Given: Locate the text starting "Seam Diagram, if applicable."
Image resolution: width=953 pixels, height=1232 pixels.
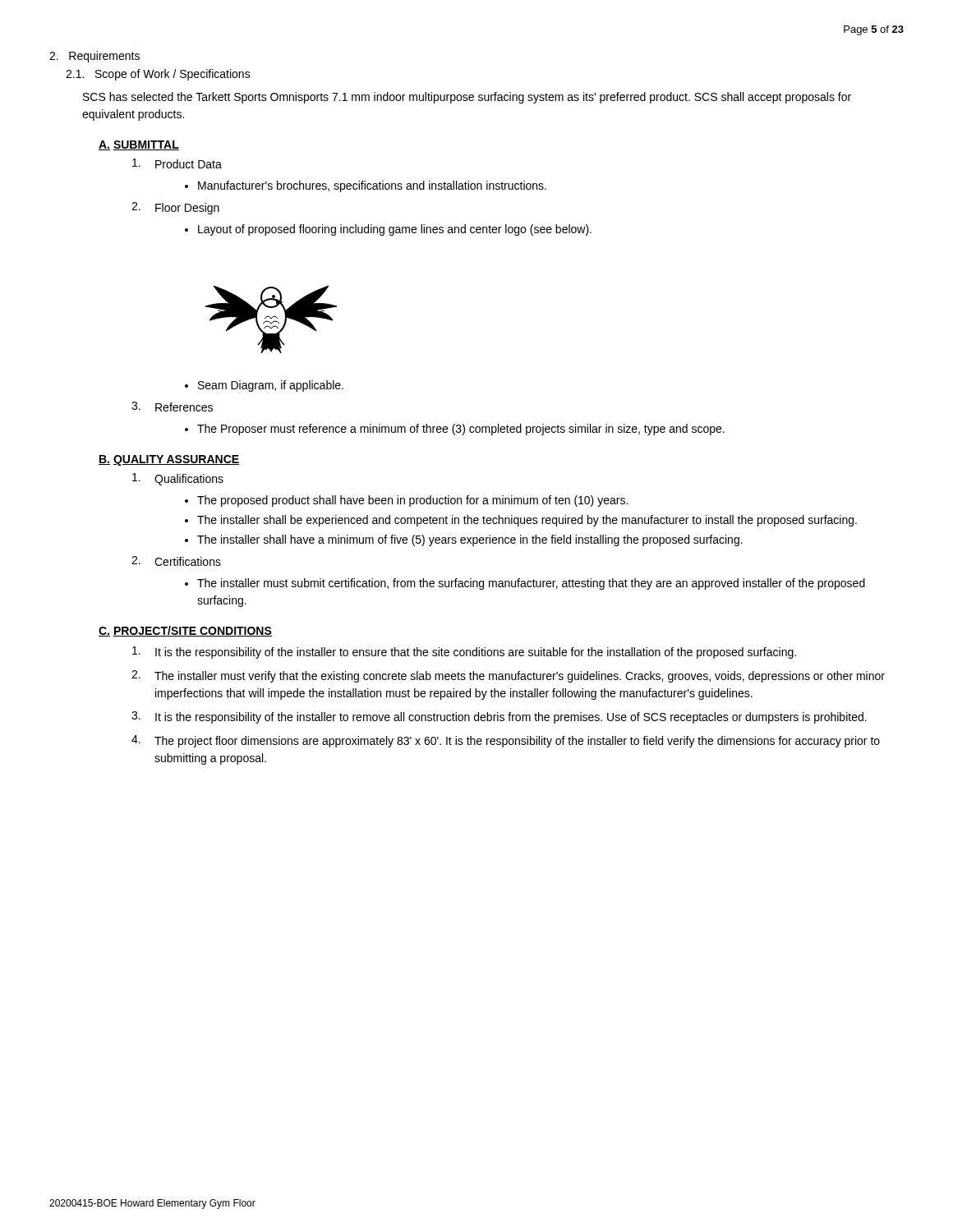Looking at the screenshot, I should [x=271, y=385].
